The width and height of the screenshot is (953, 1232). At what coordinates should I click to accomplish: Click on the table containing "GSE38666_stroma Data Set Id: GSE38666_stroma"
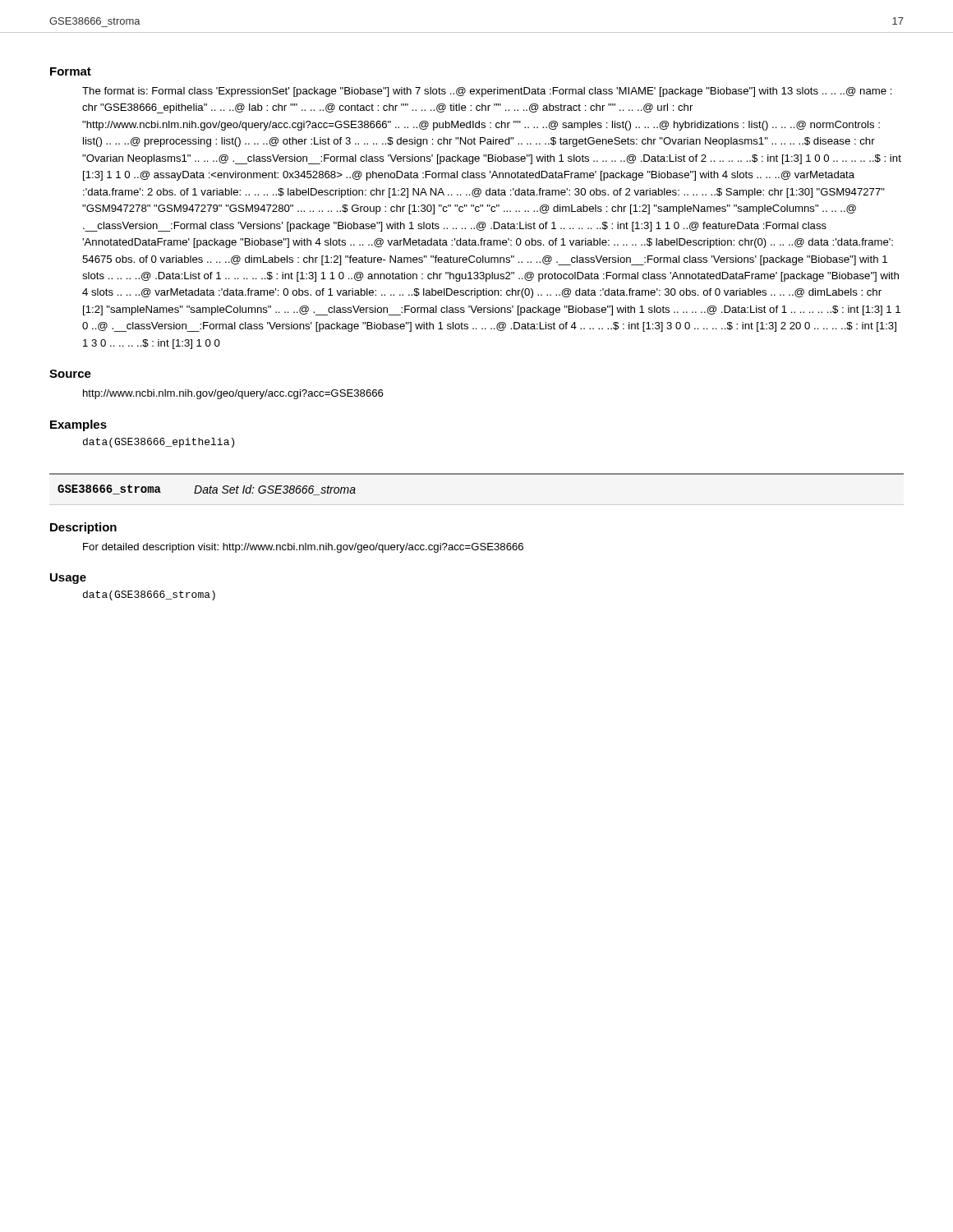[476, 489]
